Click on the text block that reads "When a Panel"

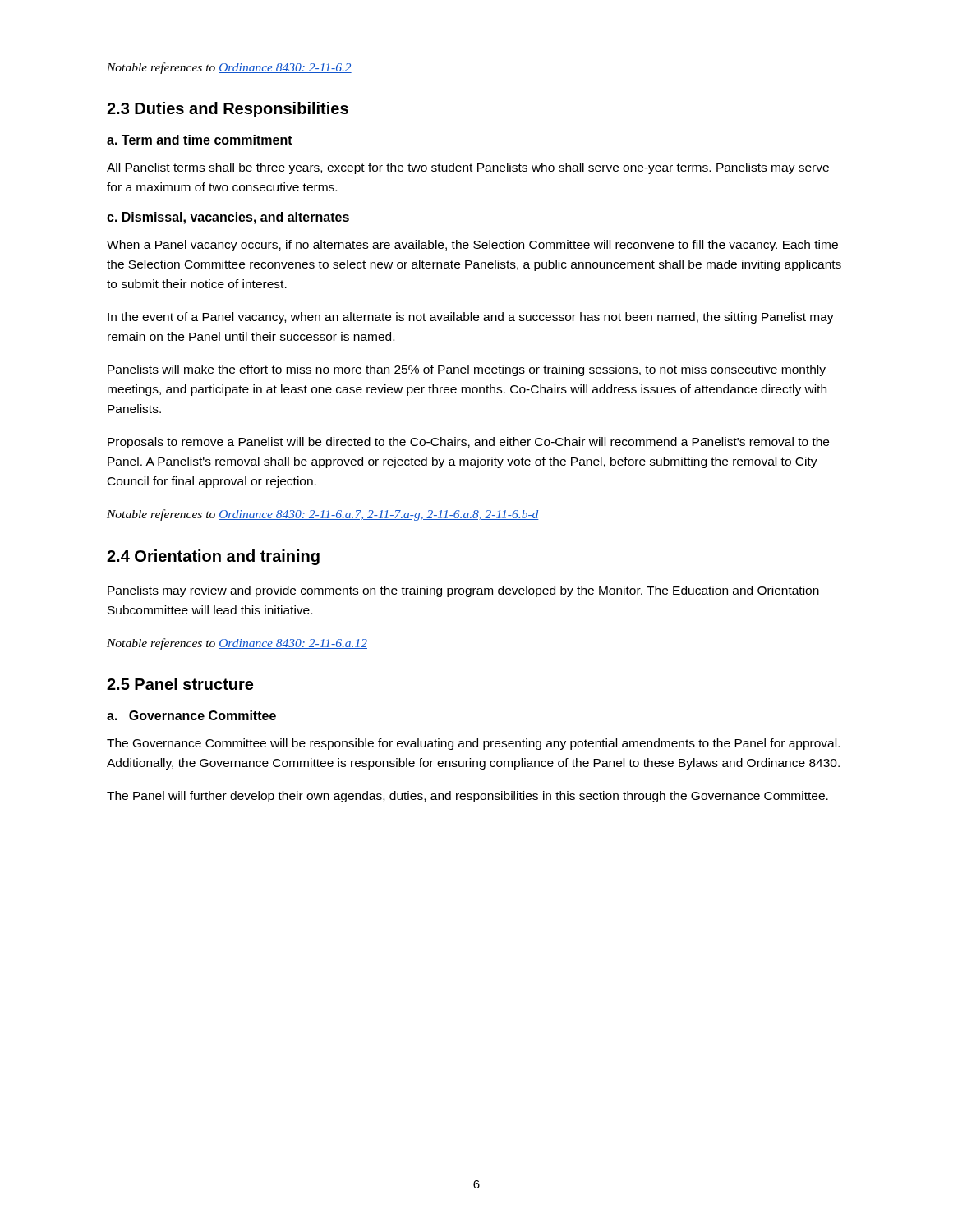[474, 264]
